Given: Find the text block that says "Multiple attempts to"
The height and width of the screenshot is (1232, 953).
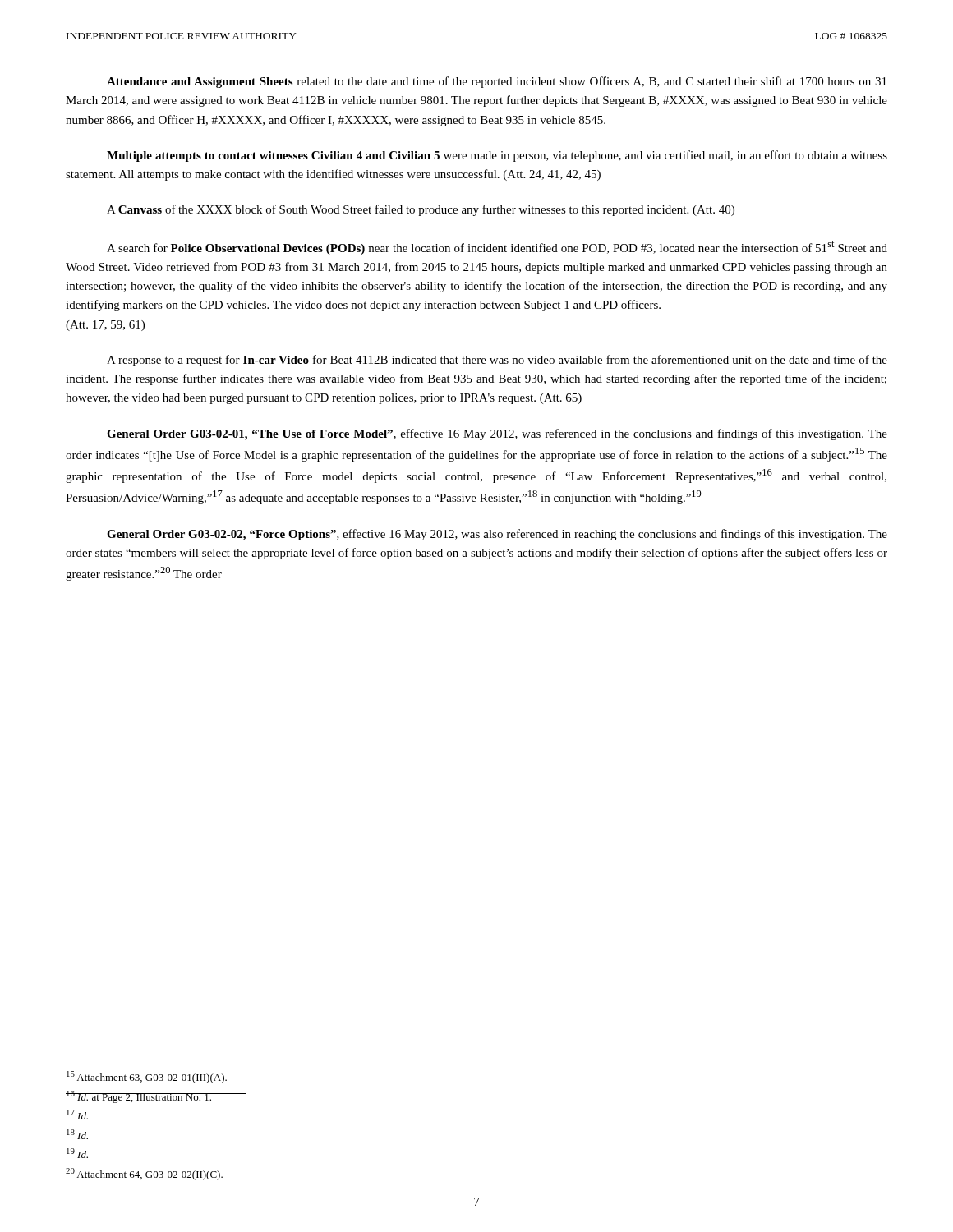Looking at the screenshot, I should click(476, 165).
